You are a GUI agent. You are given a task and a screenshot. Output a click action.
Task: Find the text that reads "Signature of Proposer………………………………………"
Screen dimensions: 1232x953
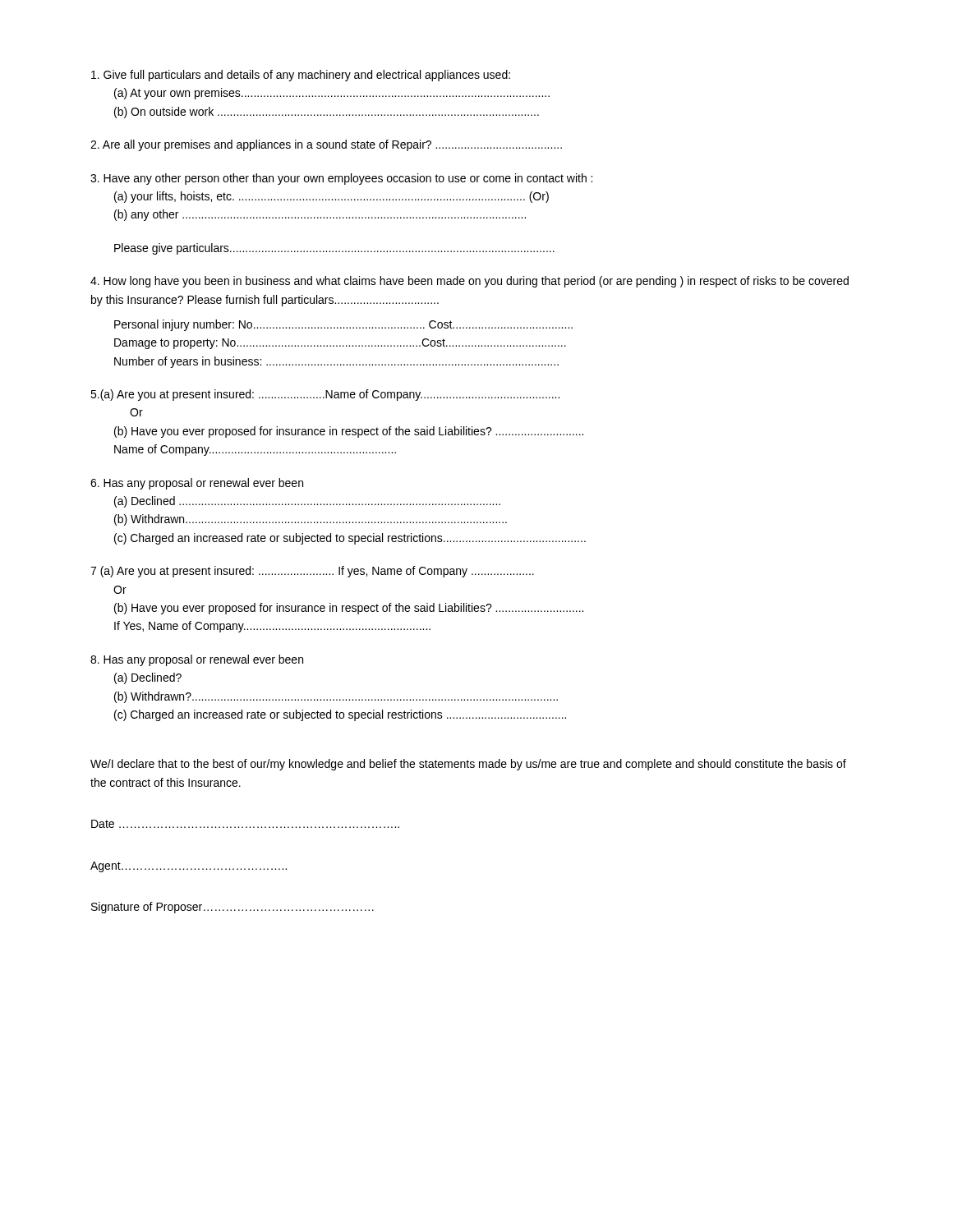233,907
